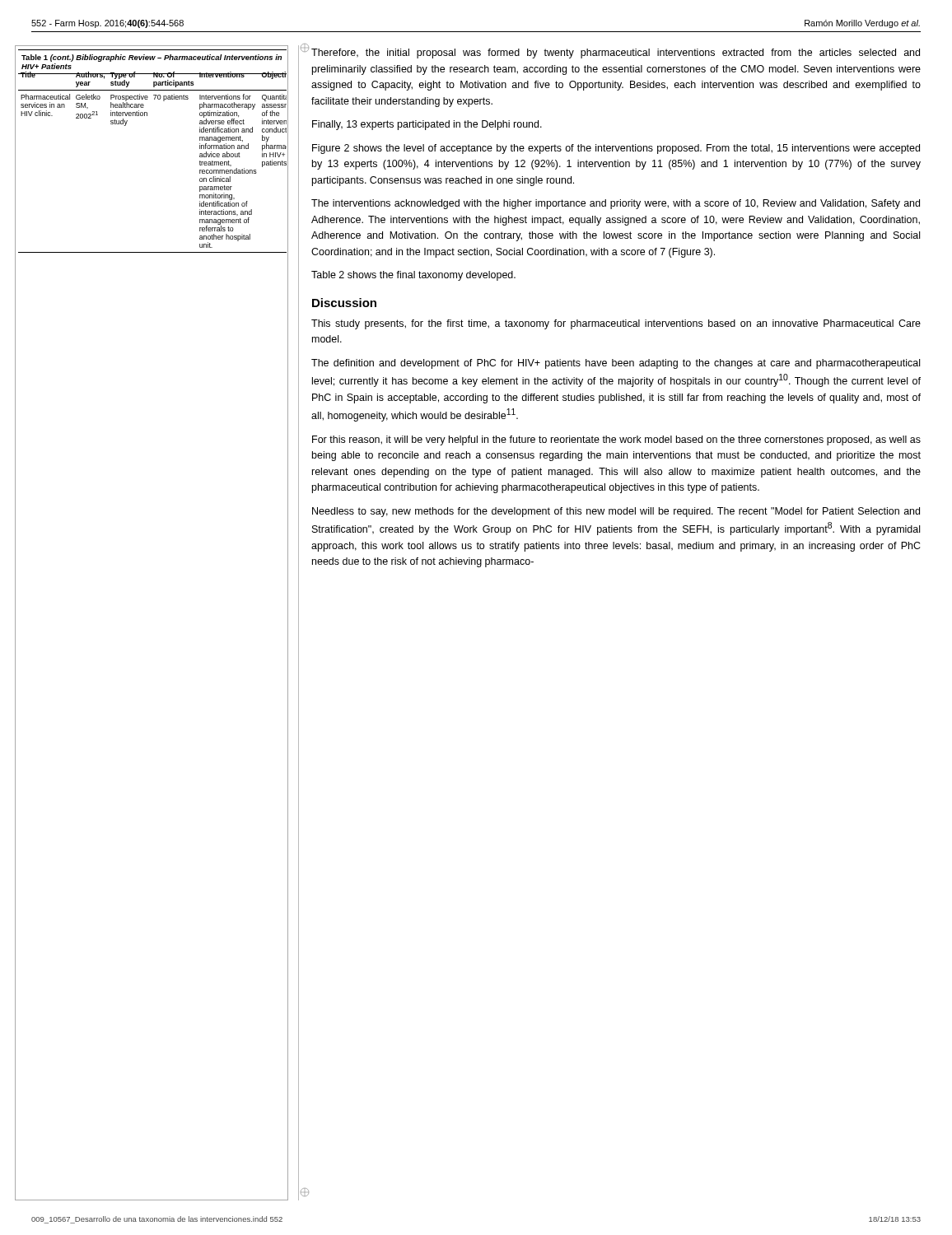Locate the text block containing "Table 2 shows"
Viewport: 952px width, 1235px height.
(414, 275)
